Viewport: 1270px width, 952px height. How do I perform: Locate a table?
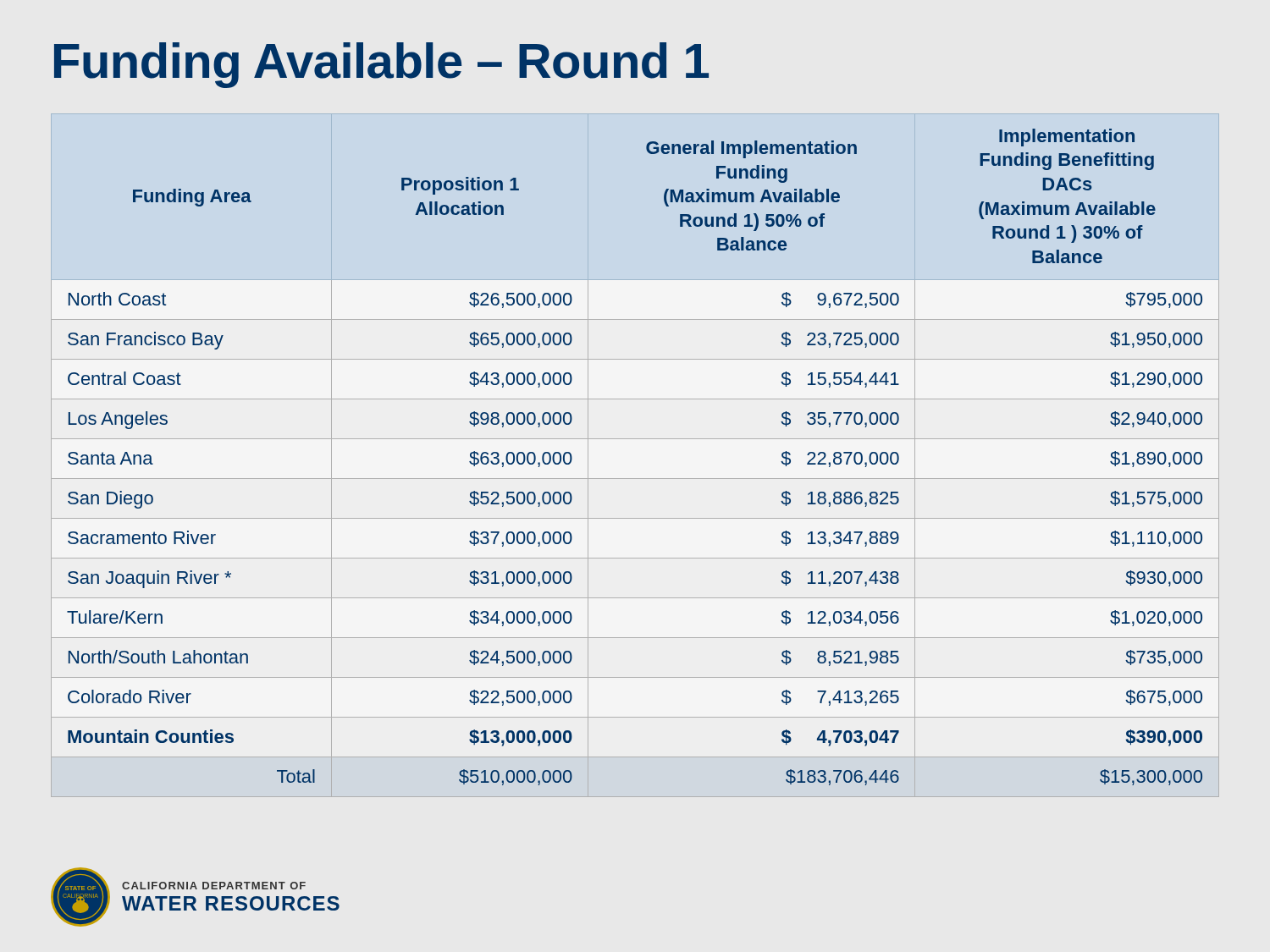coord(635,455)
